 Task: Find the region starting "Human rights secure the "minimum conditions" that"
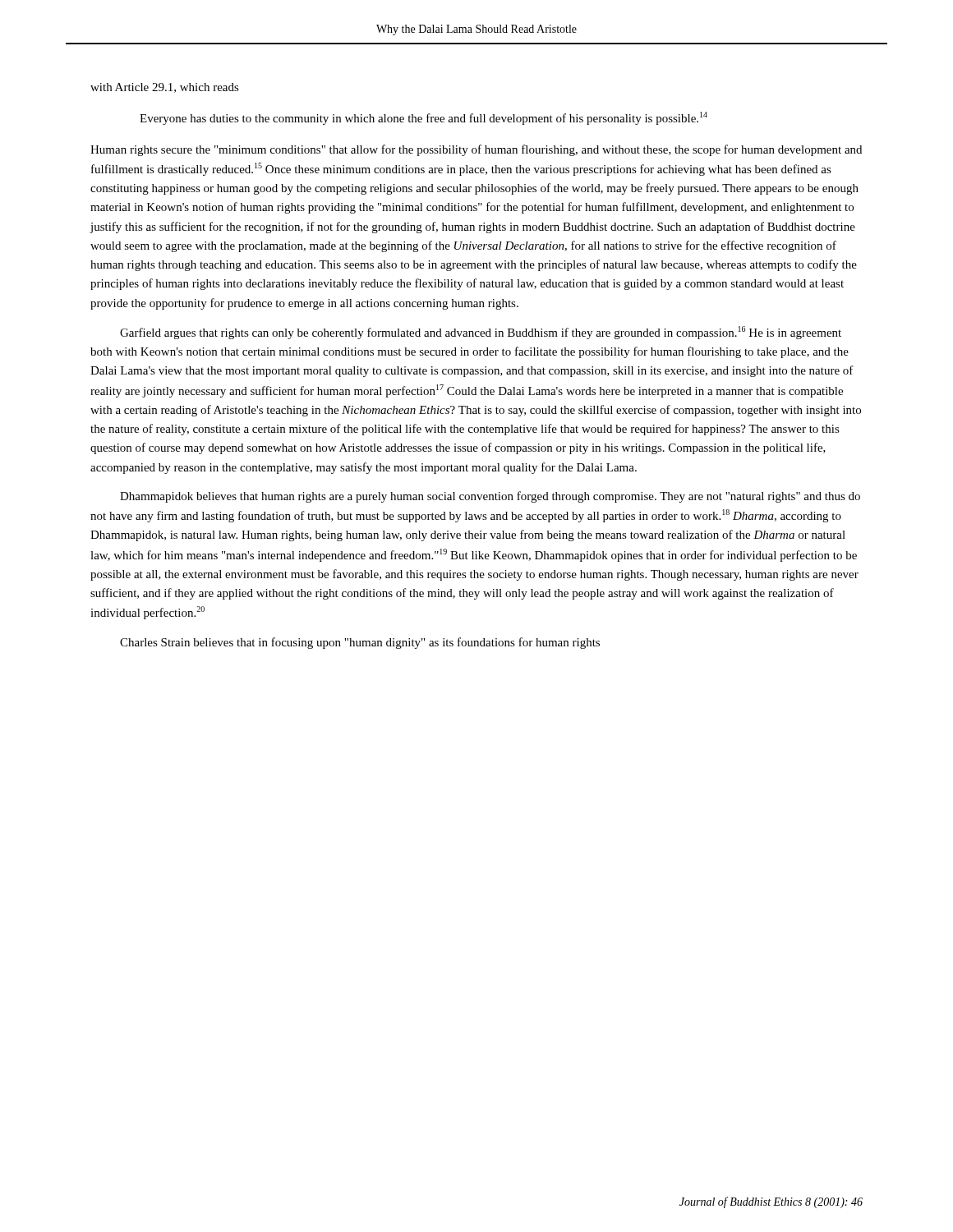click(476, 226)
